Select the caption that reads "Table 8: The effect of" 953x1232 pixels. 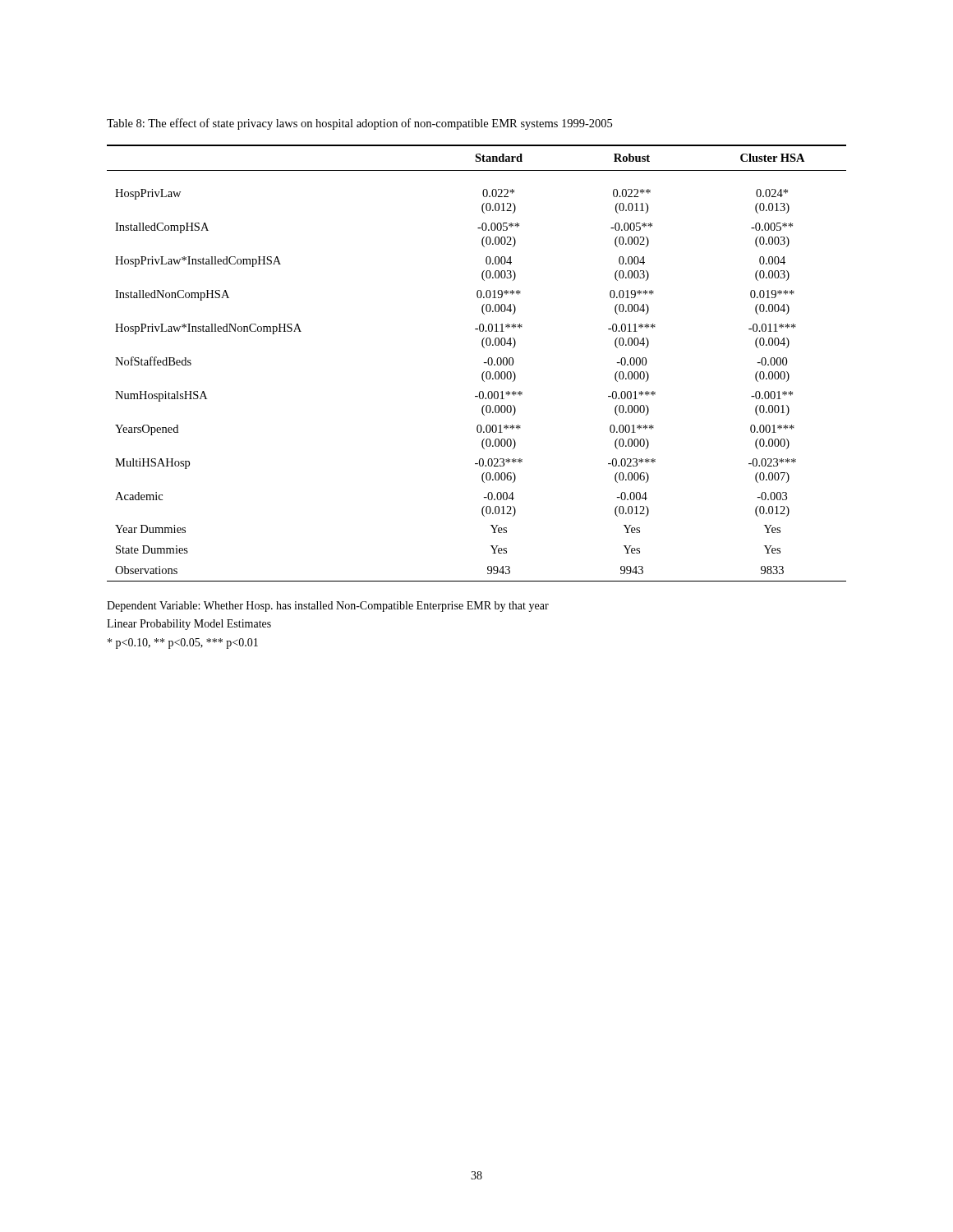[x=360, y=123]
